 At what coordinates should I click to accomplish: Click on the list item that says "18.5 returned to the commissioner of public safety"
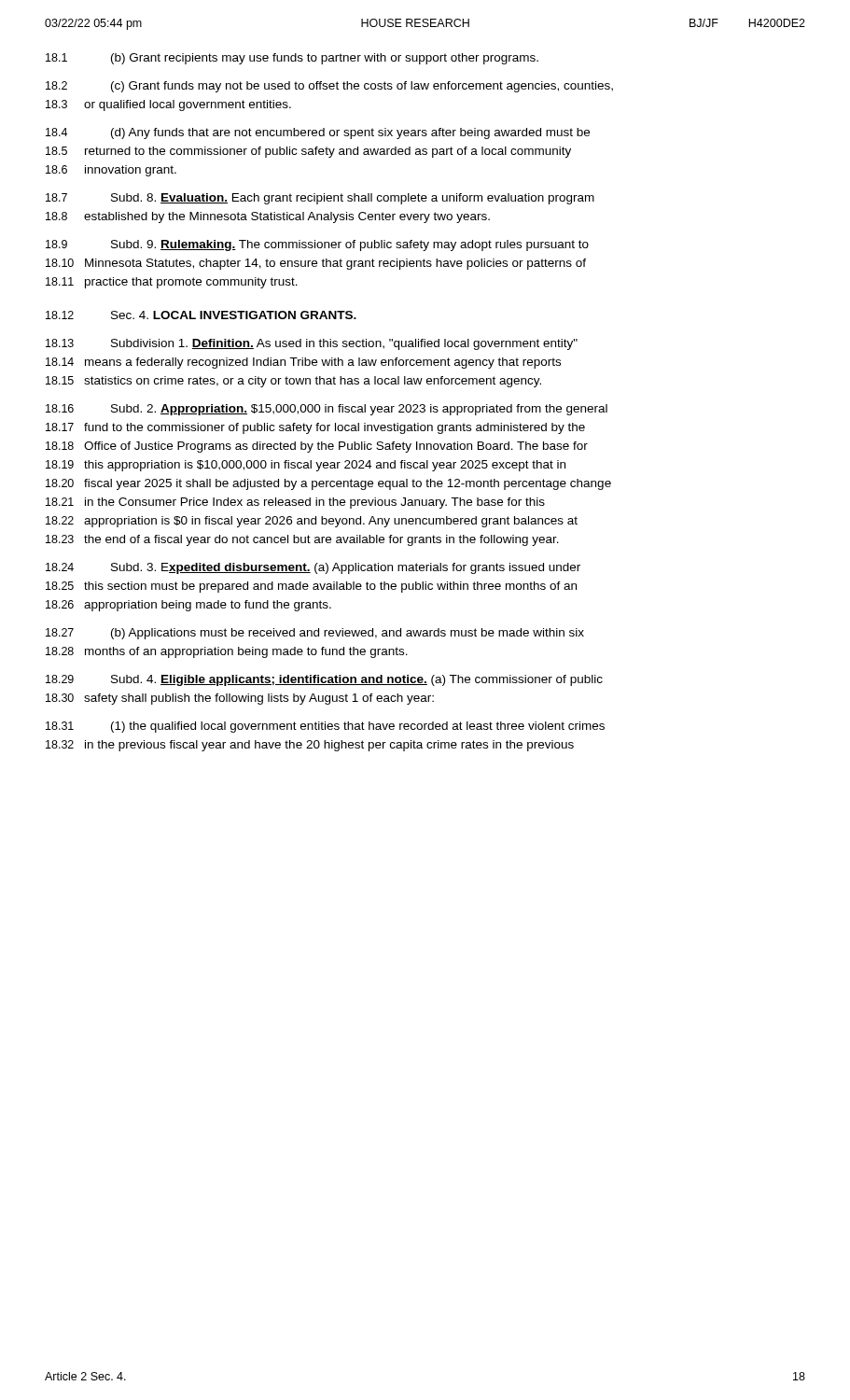425,151
